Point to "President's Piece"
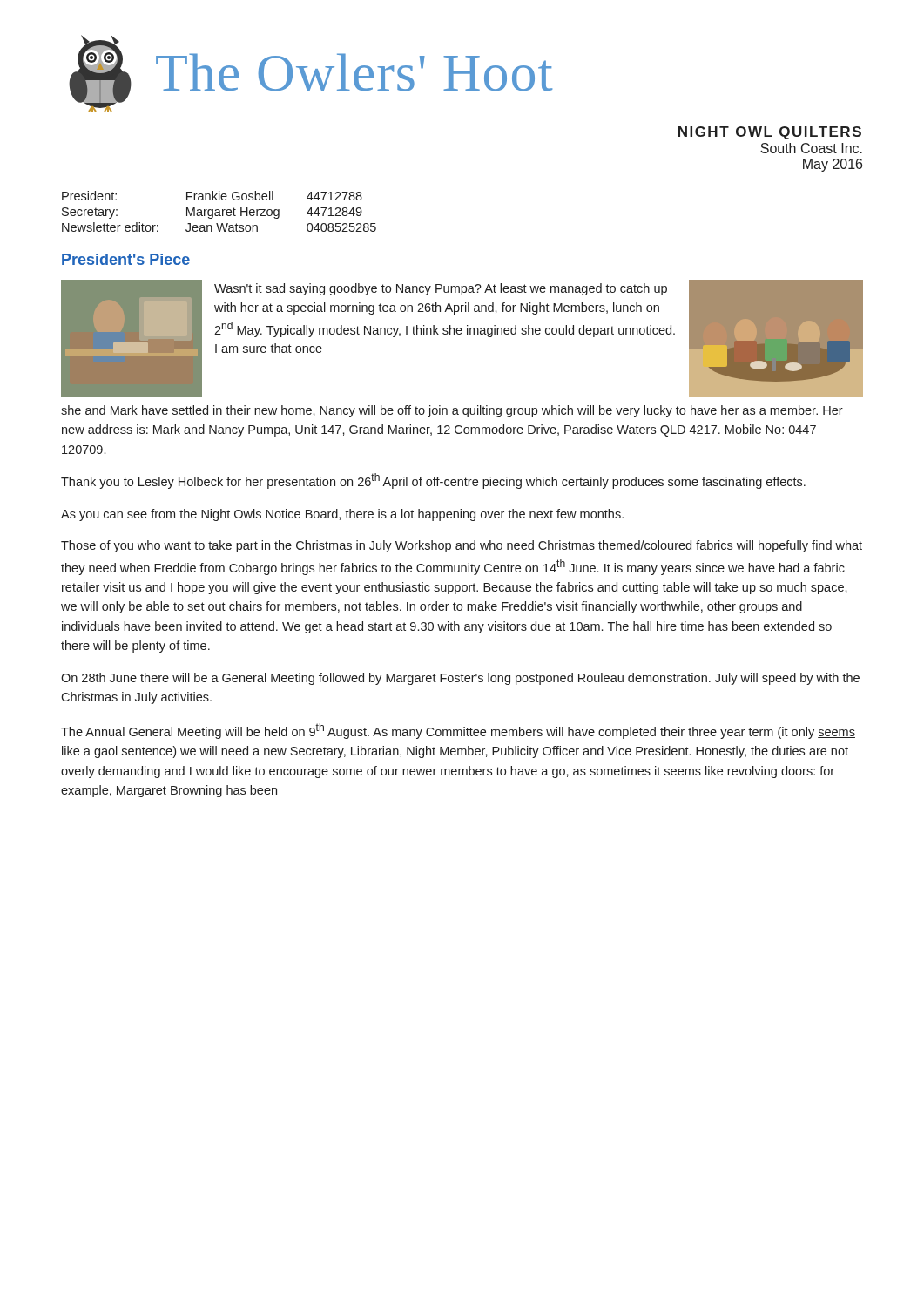Viewport: 924px width, 1307px height. (126, 260)
